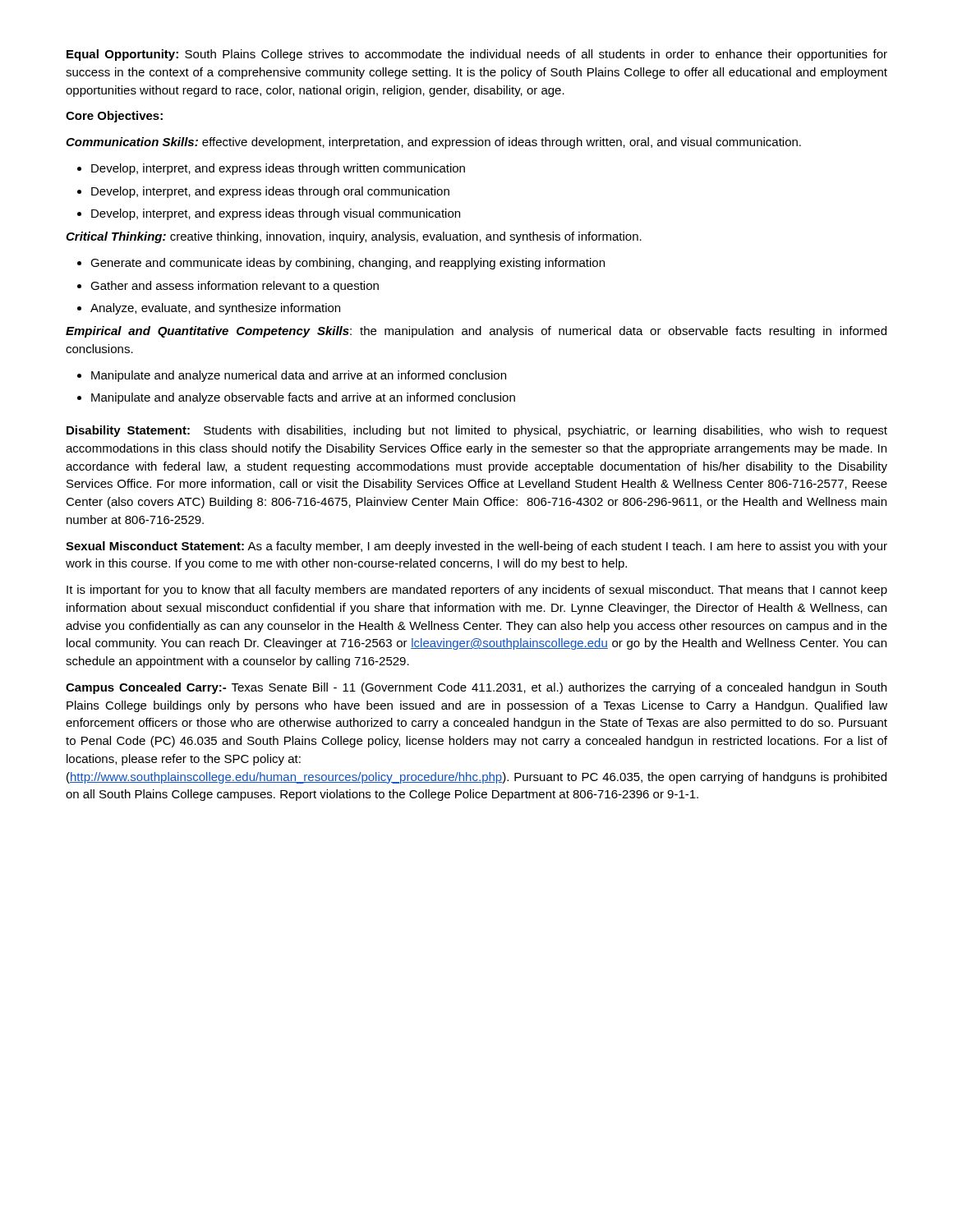The image size is (953, 1232).
Task: Navigate to the block starting "Empirical and Quantitative Competency Skills: the manipulation and"
Action: [476, 340]
